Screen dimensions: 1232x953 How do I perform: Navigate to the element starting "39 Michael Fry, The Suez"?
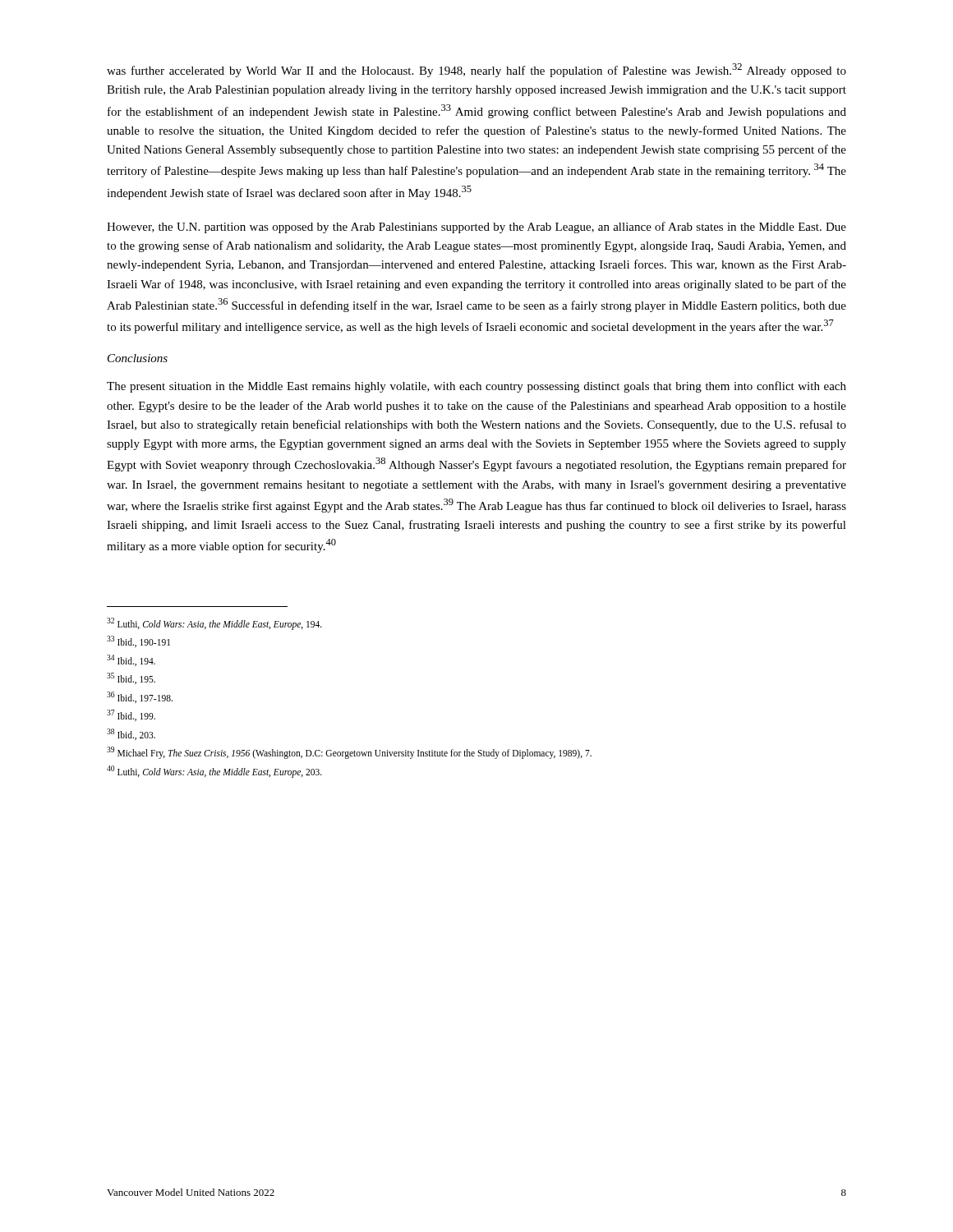pyautogui.click(x=349, y=751)
